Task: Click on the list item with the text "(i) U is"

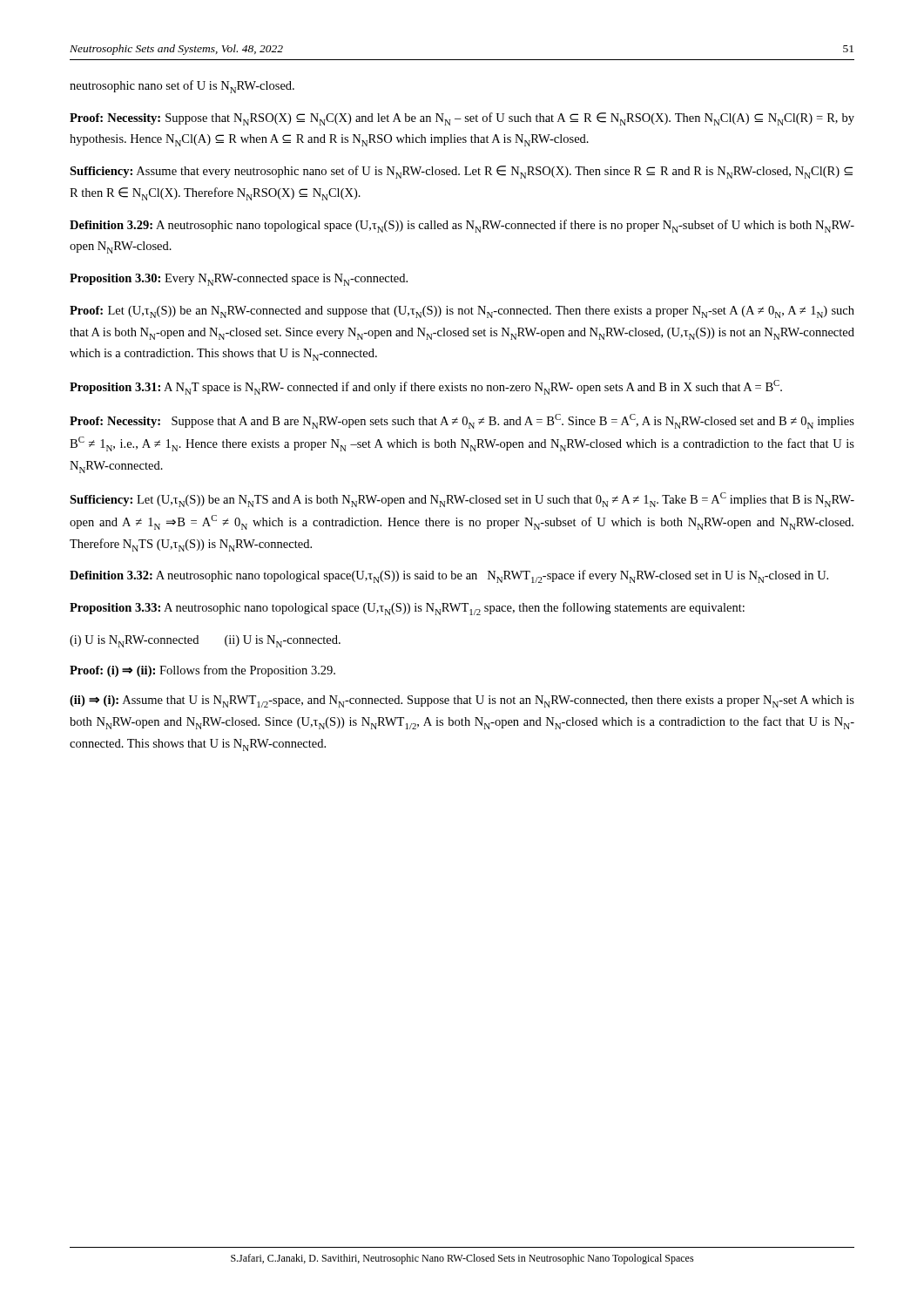Action: point(205,641)
